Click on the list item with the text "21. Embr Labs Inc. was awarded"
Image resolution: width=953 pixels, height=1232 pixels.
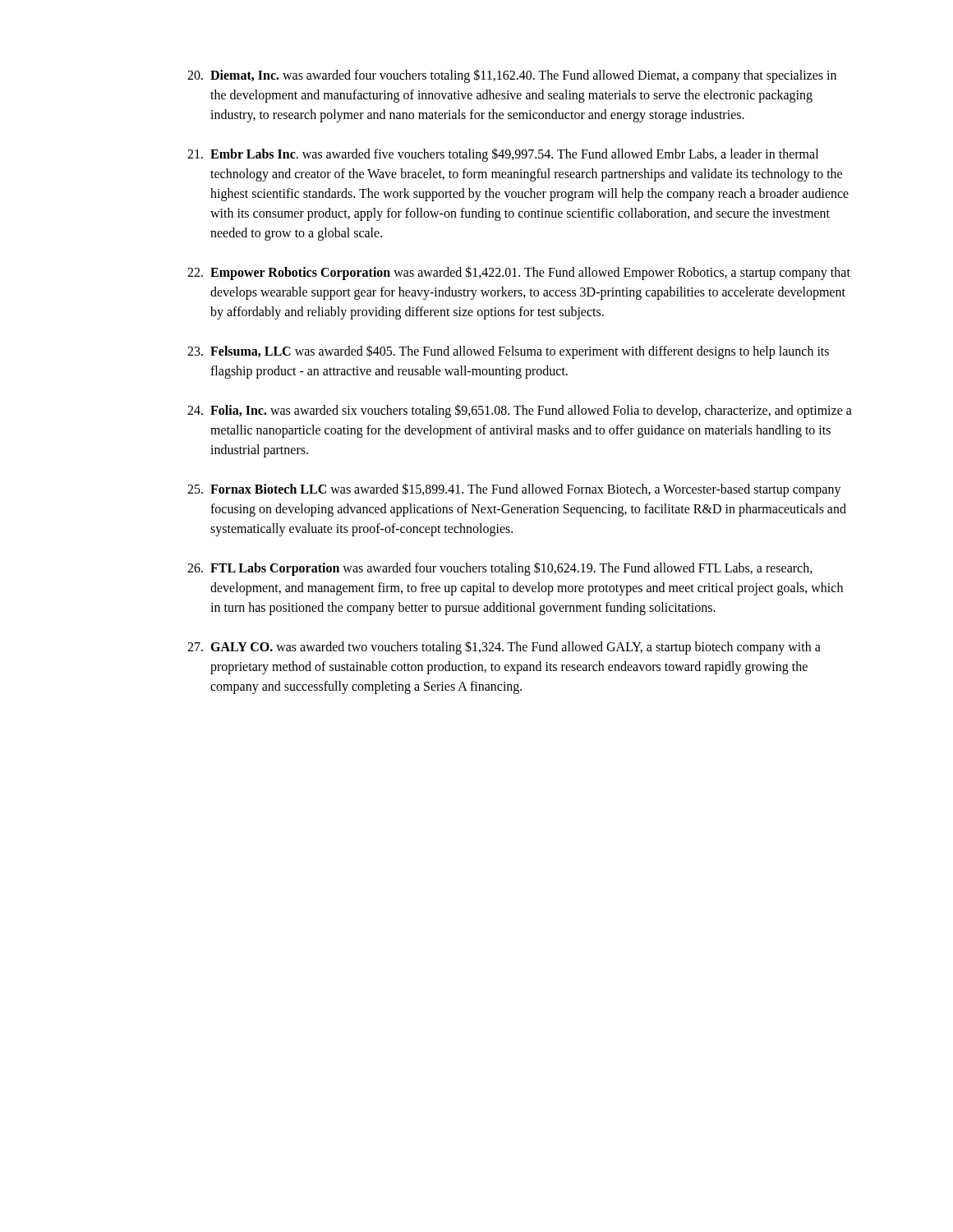(x=509, y=194)
